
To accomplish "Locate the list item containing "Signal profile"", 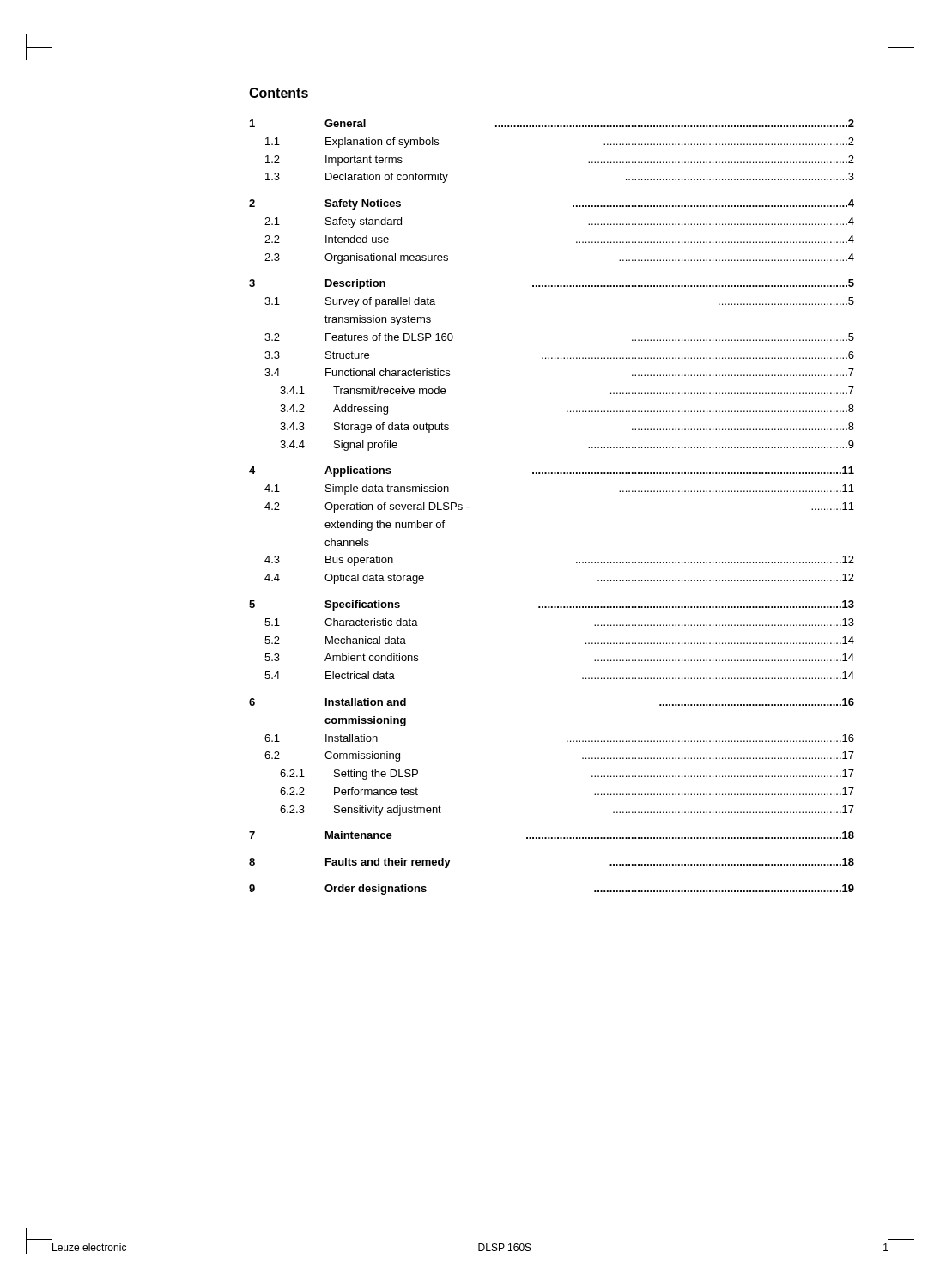I will point(365,444).
